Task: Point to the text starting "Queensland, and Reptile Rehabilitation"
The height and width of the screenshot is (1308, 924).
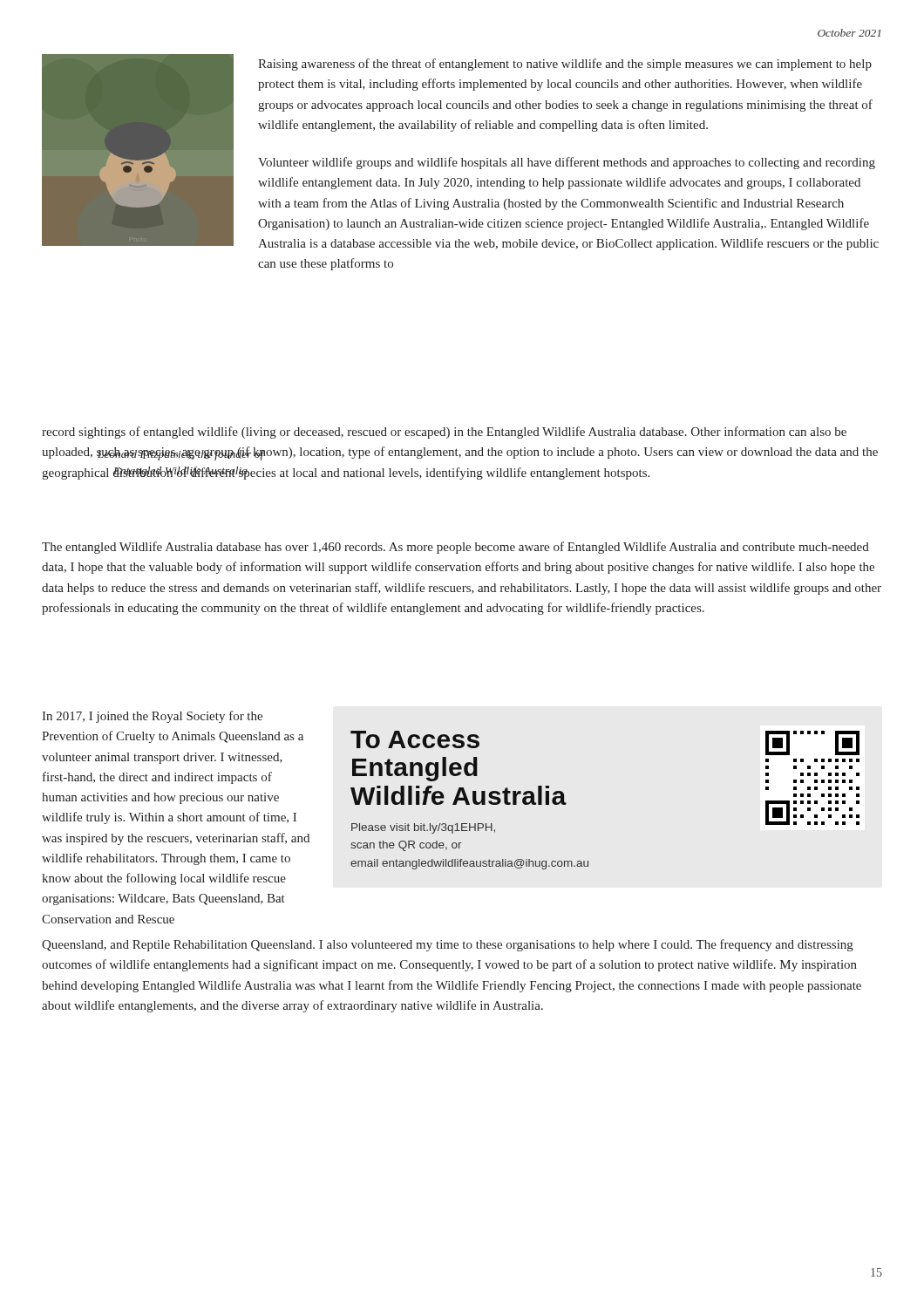Action: pos(452,975)
